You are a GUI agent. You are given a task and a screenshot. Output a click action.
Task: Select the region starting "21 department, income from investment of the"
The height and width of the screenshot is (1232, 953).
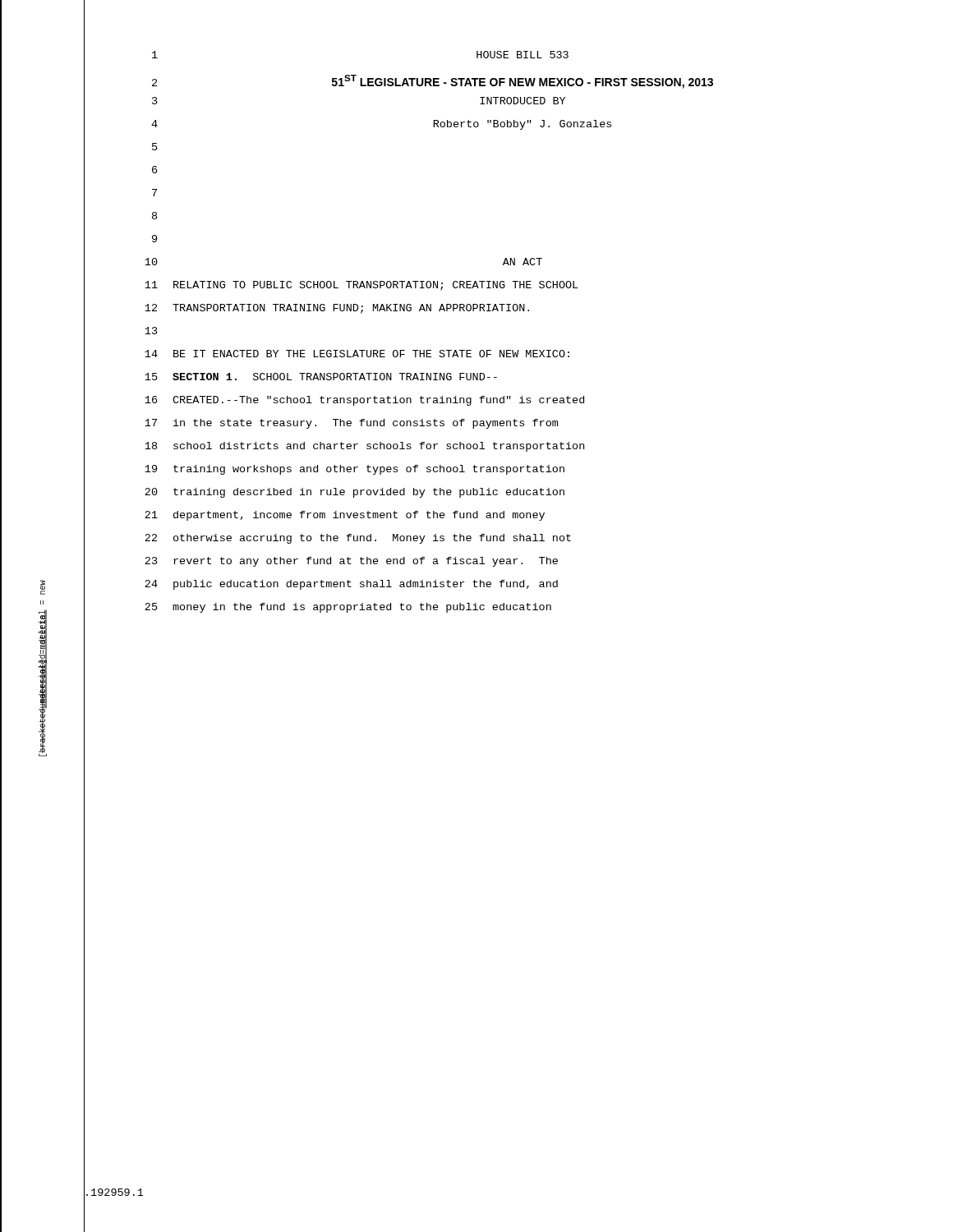478,515
